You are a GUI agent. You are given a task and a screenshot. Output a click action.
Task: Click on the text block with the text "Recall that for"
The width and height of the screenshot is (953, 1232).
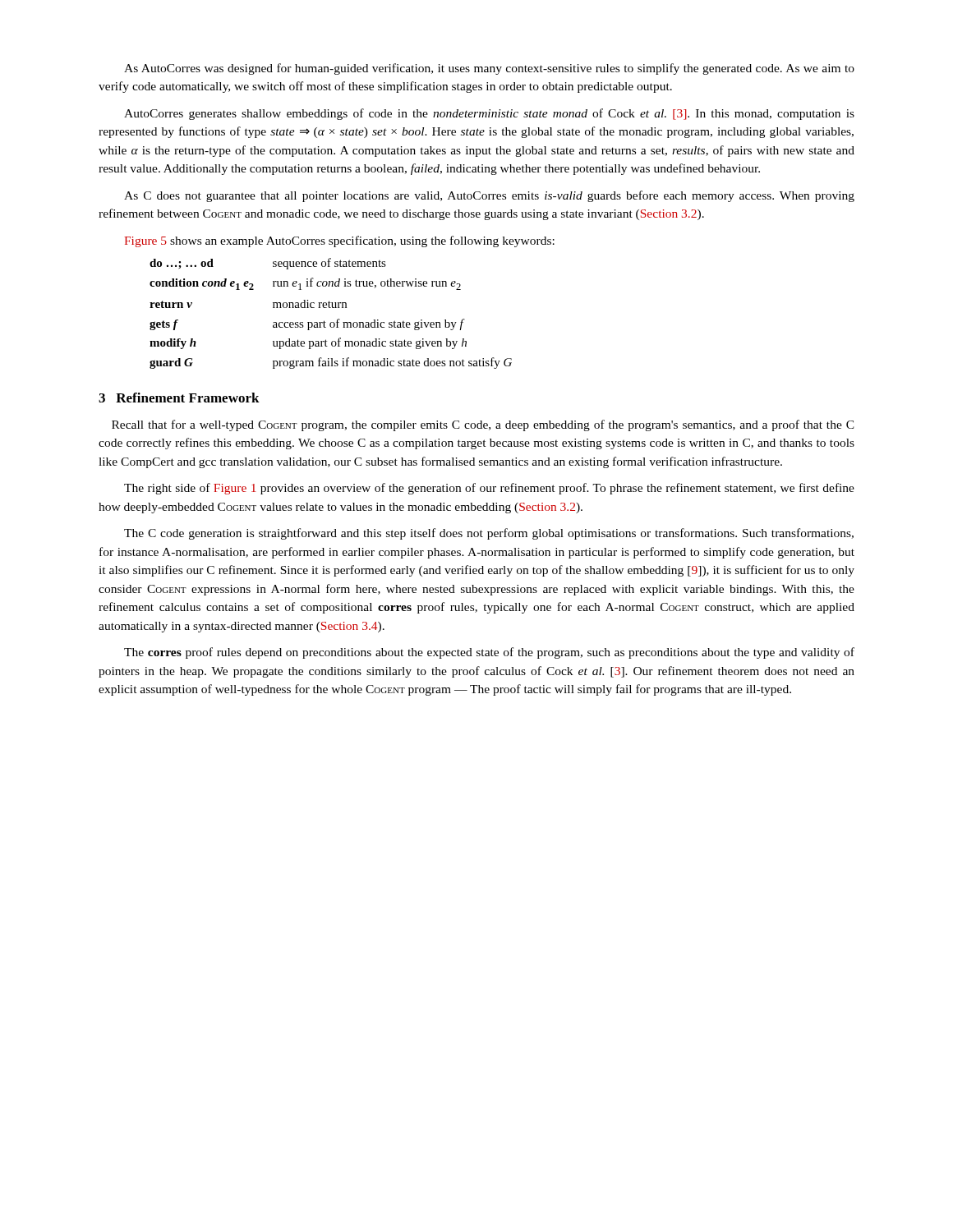pyautogui.click(x=476, y=443)
